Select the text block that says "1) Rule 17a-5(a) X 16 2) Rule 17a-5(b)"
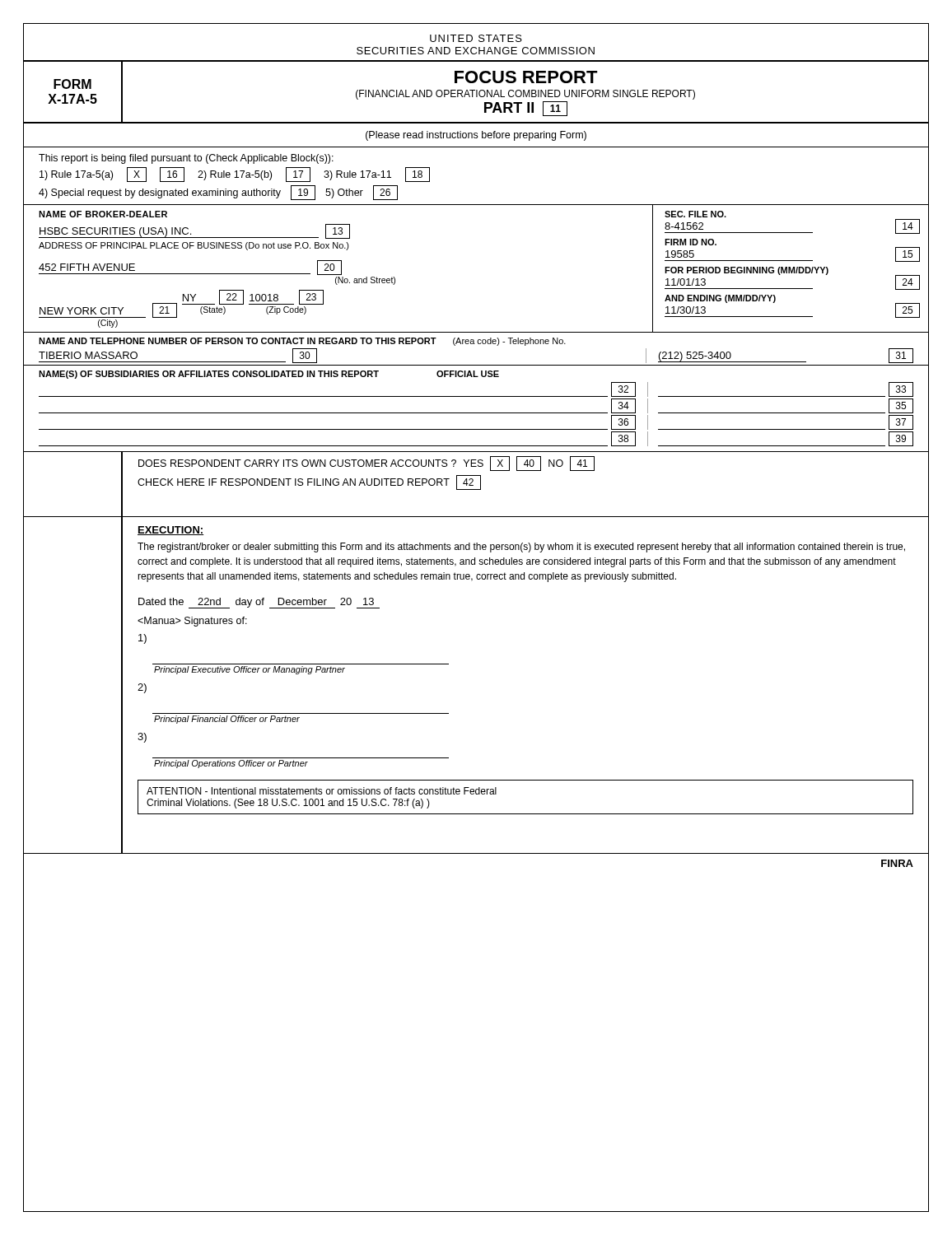Viewport: 952px width, 1235px height. (234, 175)
